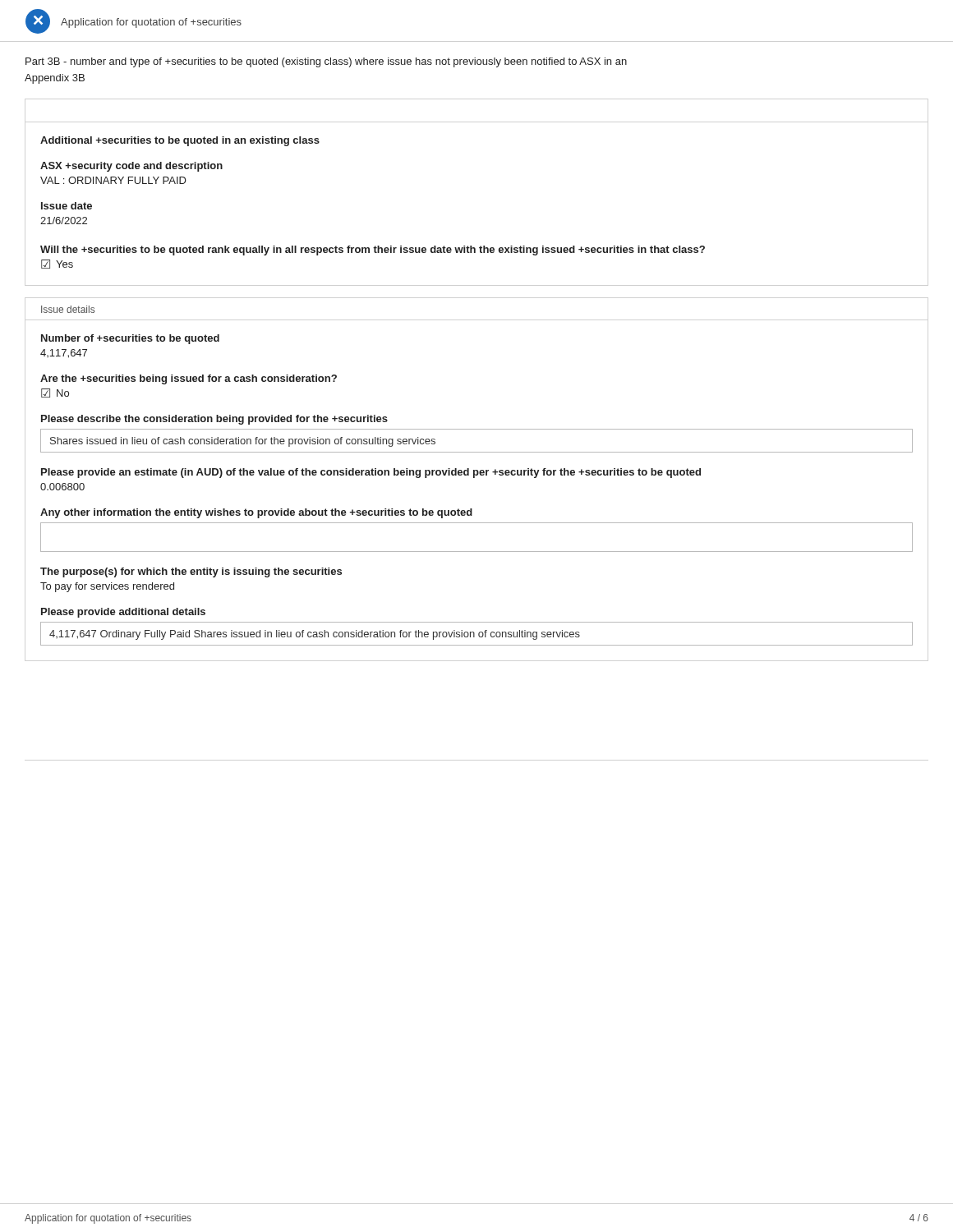The height and width of the screenshot is (1232, 953).
Task: Click on the text block with the text "Please describe the consideration being"
Action: [x=476, y=419]
